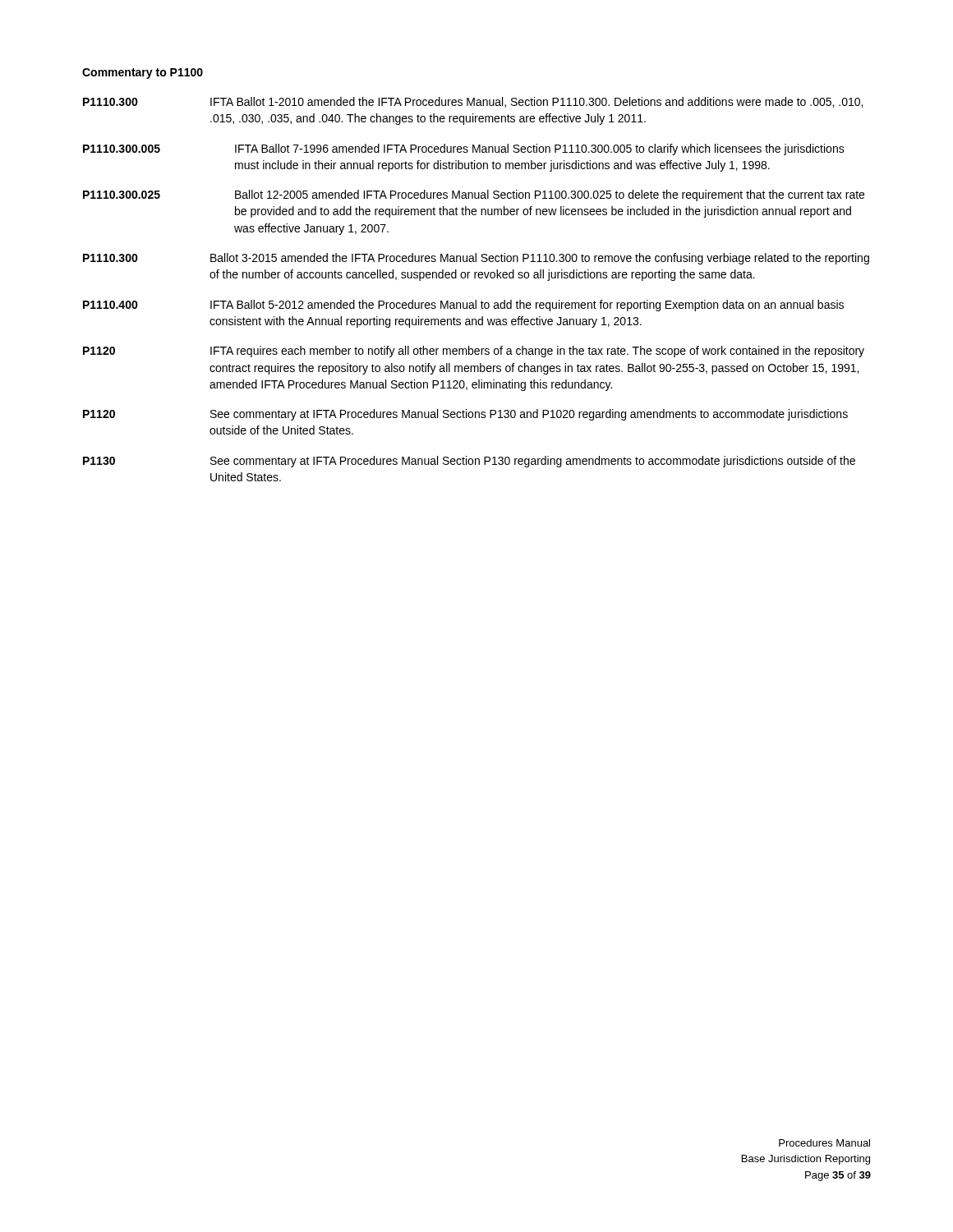Point to the block beginning "P1110.300 Ballot 3-2015 amended"
The width and height of the screenshot is (953, 1232).
pos(476,266)
